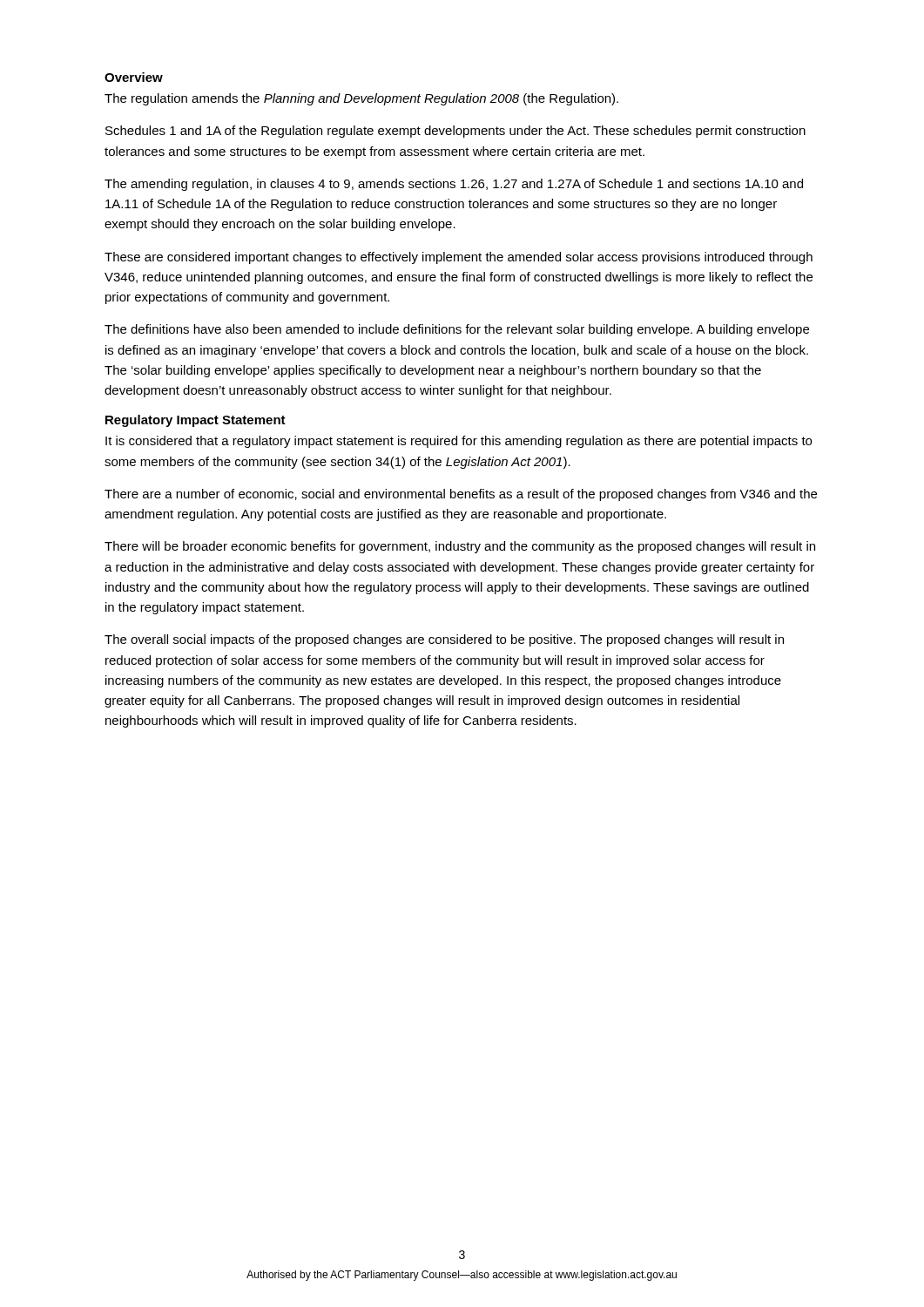Find the text block that says "The amending regulation,"
The width and height of the screenshot is (924, 1307).
[x=454, y=203]
